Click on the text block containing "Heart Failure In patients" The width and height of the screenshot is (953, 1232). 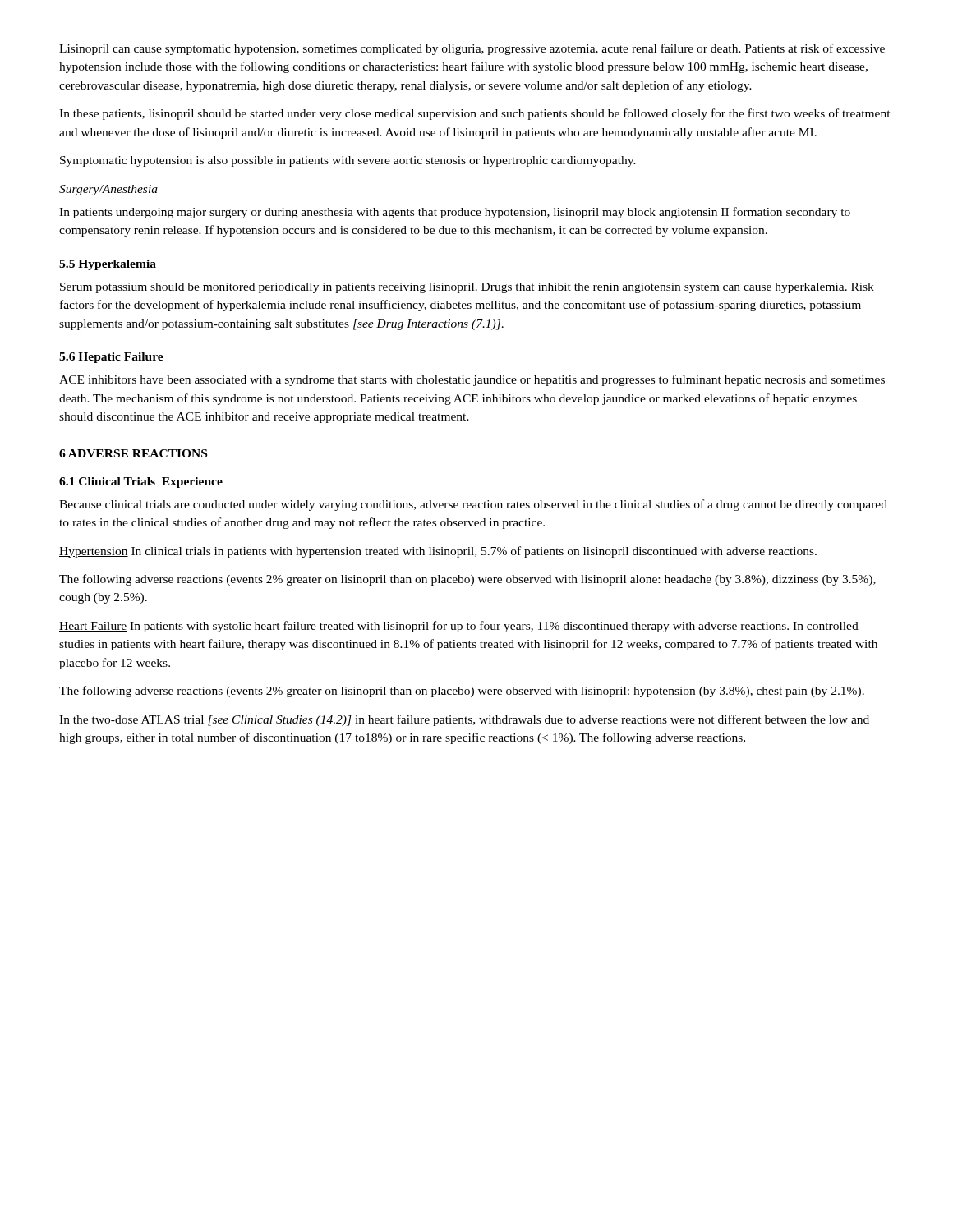click(x=476, y=644)
